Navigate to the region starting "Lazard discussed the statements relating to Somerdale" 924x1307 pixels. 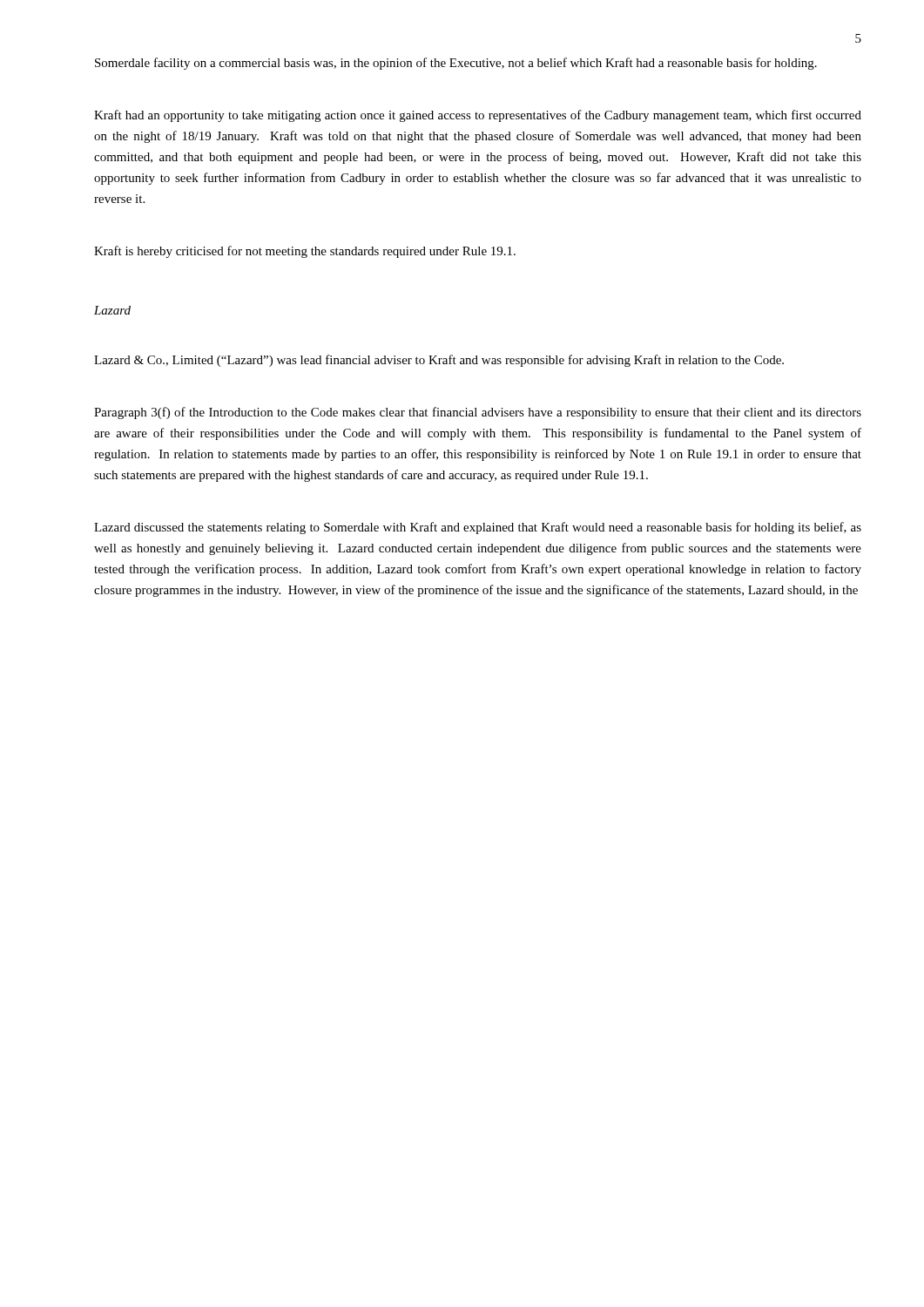pos(478,559)
